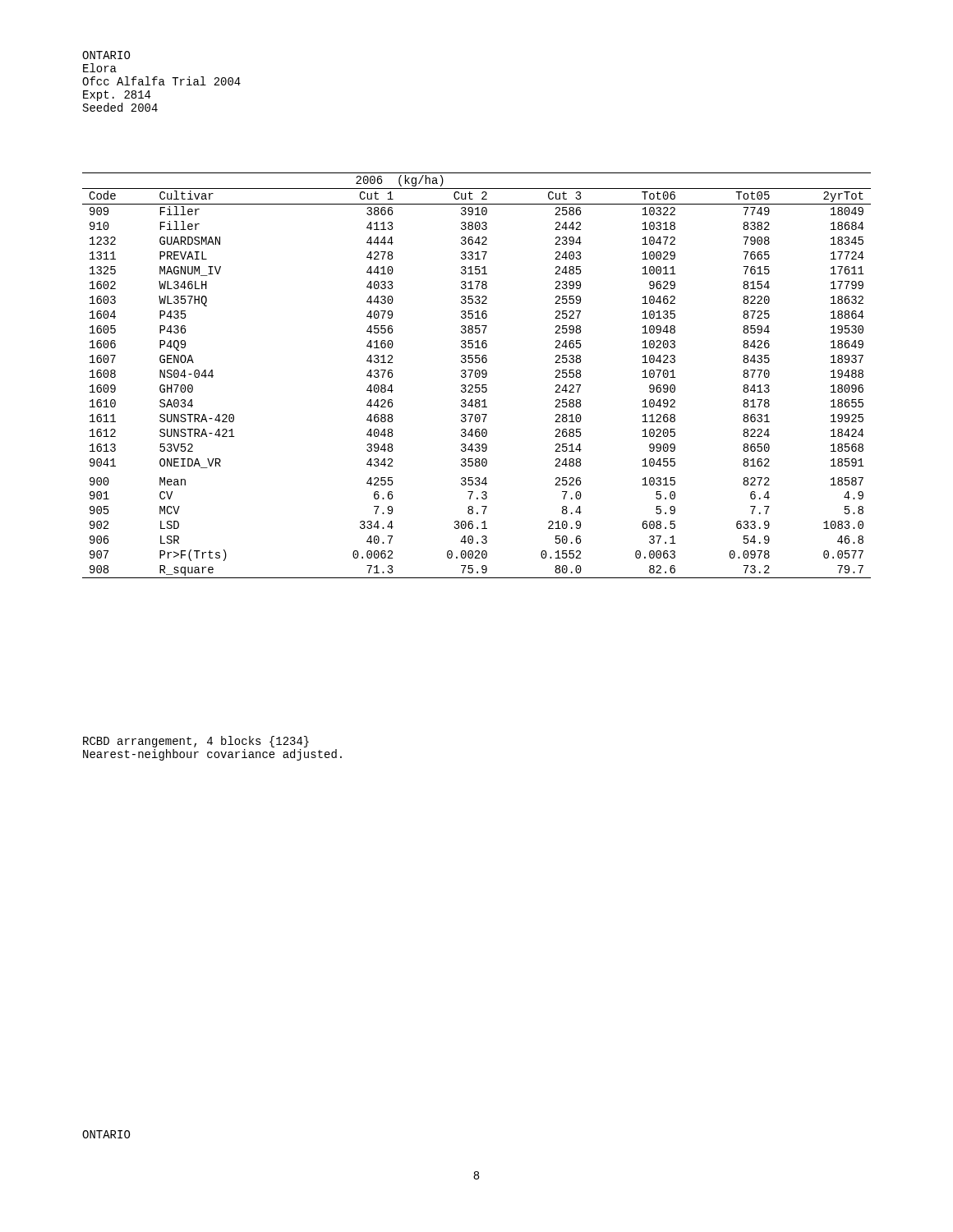
Task: Find the passage starting "ONTARIO Elora Ofcc Alfalfa Trial 2004 Expt. 2814"
Action: click(162, 82)
